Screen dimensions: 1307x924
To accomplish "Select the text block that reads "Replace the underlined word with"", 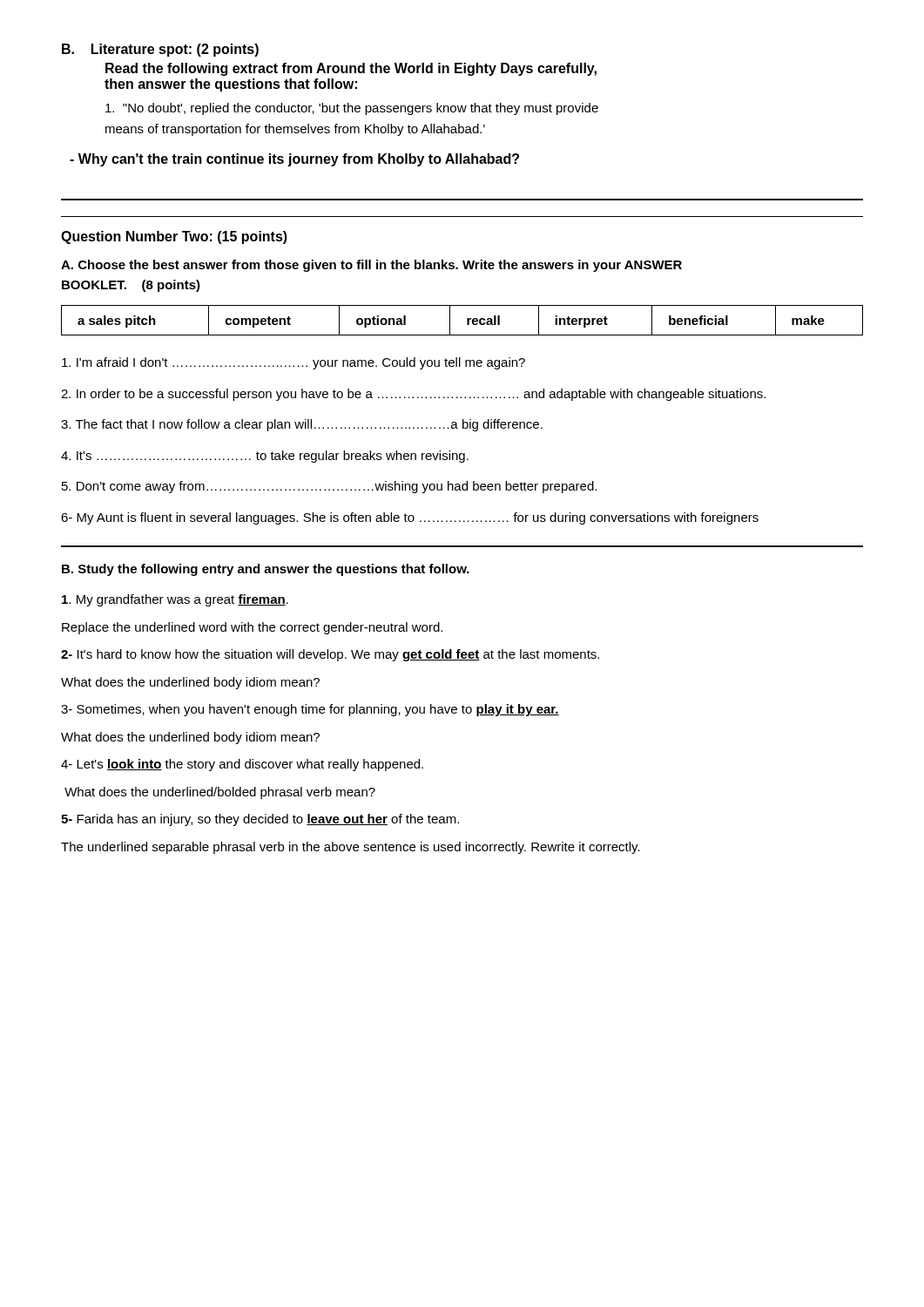I will pos(252,627).
